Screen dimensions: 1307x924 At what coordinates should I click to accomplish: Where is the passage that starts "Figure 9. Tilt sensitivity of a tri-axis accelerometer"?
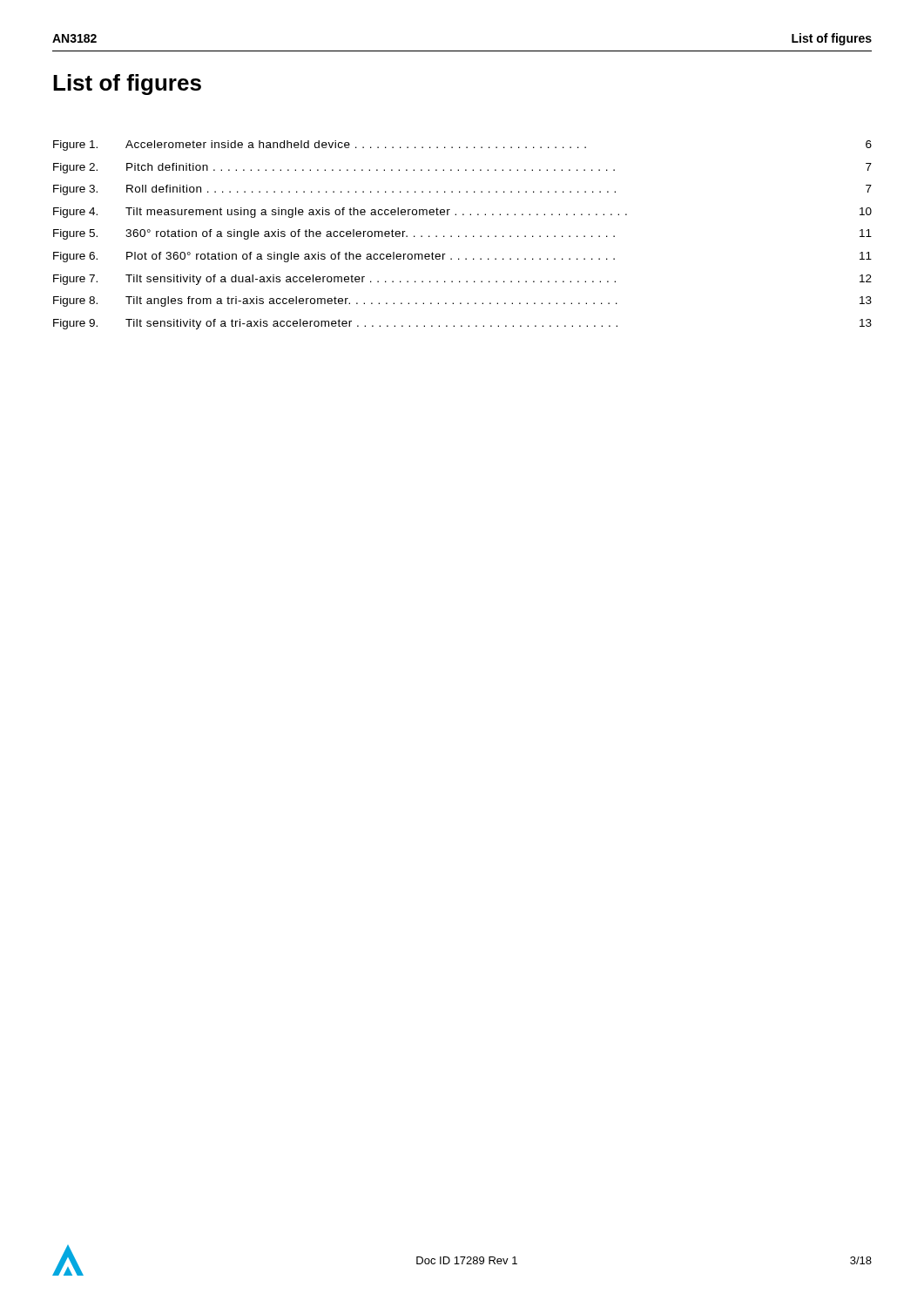(x=462, y=323)
